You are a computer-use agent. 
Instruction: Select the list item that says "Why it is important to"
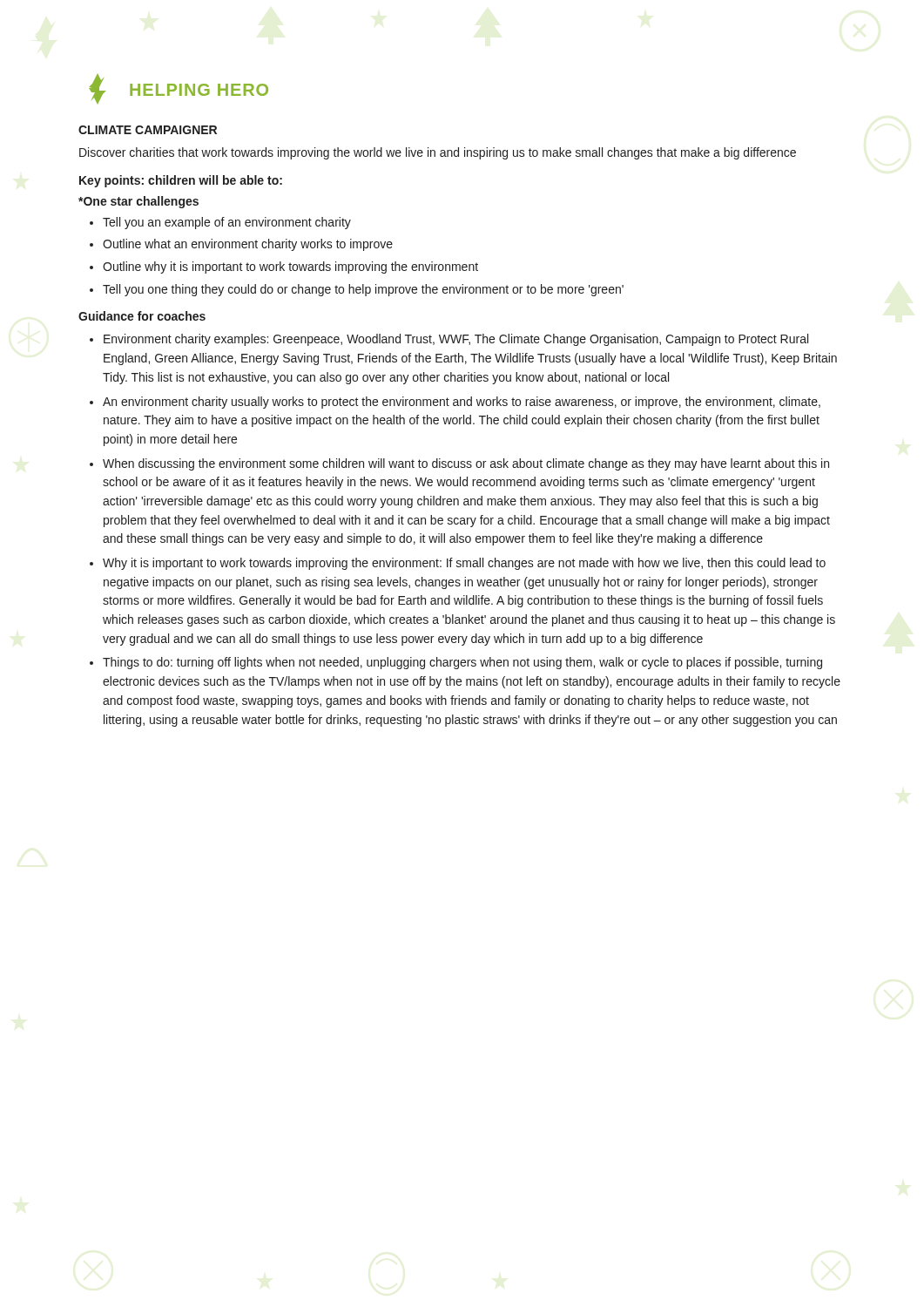[469, 601]
